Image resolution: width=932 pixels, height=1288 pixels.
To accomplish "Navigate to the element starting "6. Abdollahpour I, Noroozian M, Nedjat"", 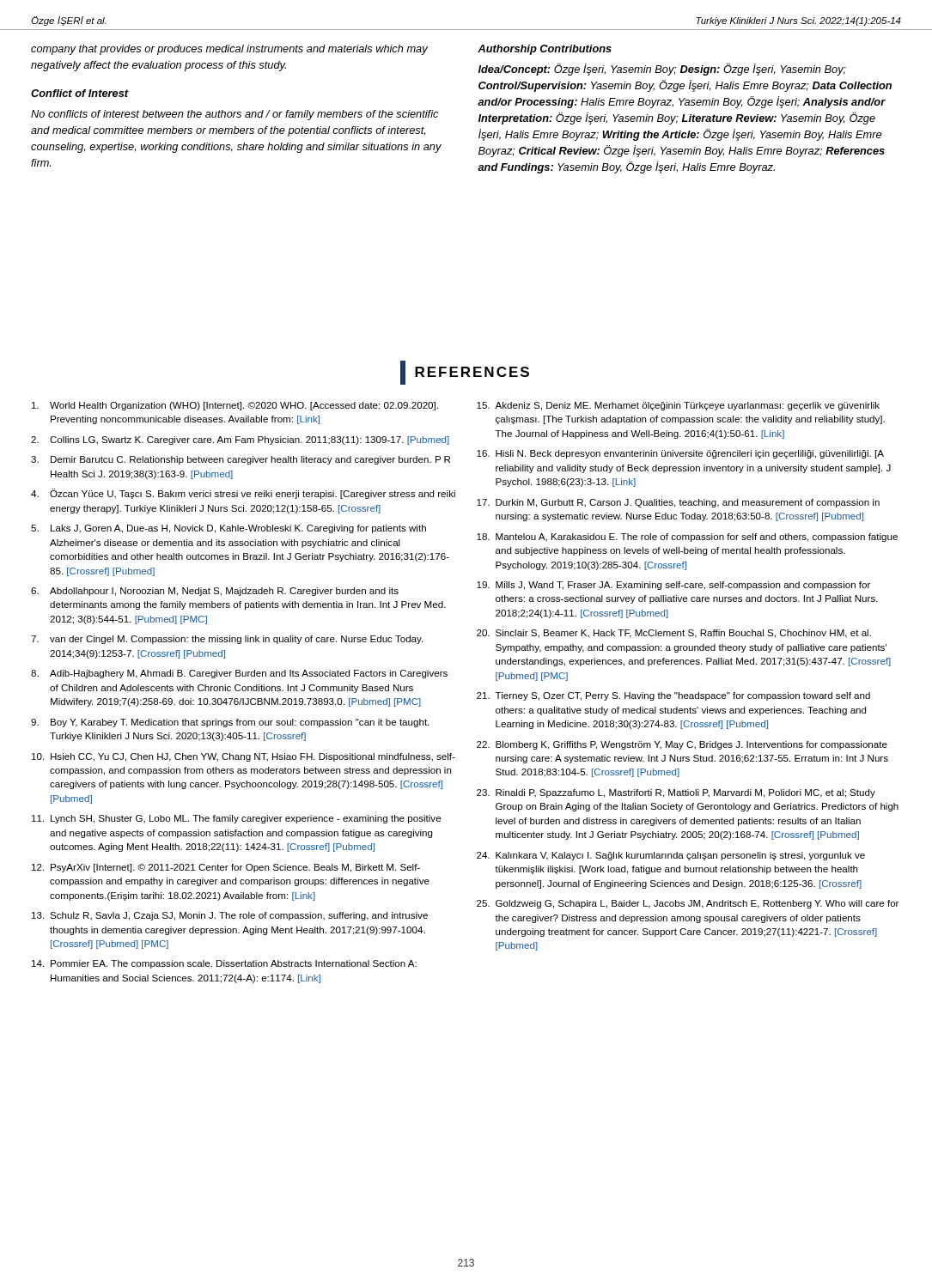I will tap(243, 605).
